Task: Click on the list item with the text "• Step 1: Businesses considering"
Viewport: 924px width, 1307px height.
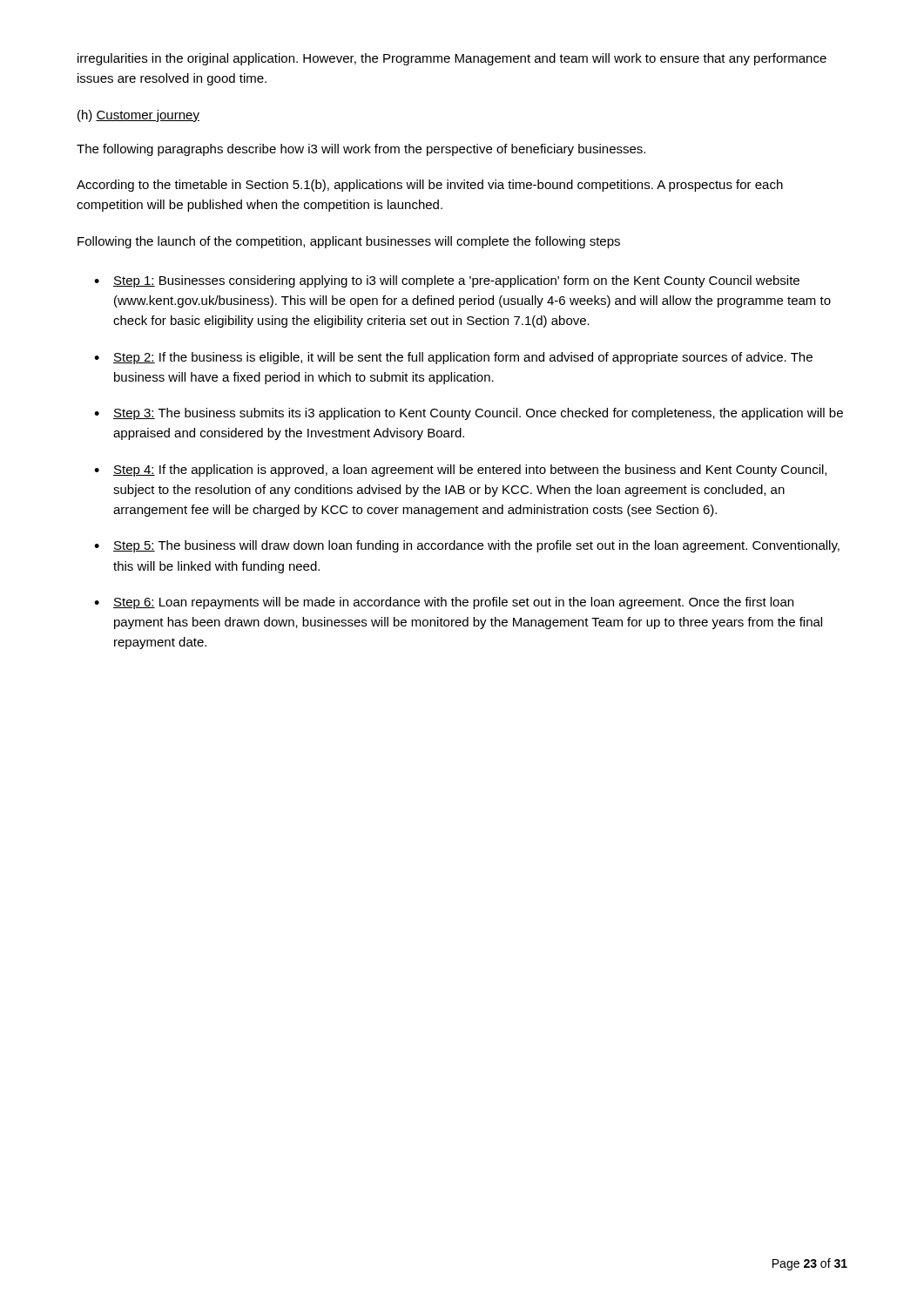Action: (471, 300)
